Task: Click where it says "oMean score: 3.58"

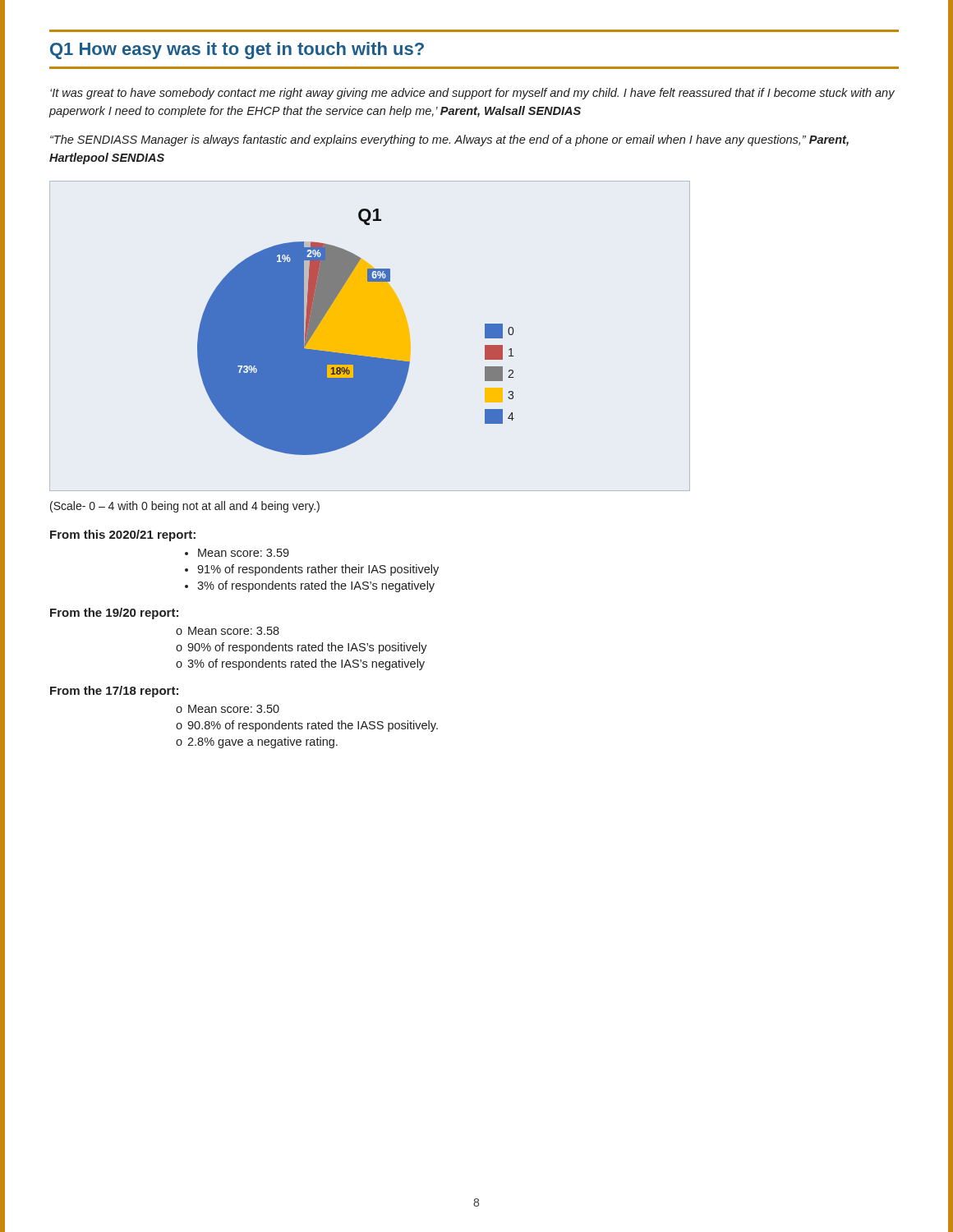Action: [x=233, y=631]
